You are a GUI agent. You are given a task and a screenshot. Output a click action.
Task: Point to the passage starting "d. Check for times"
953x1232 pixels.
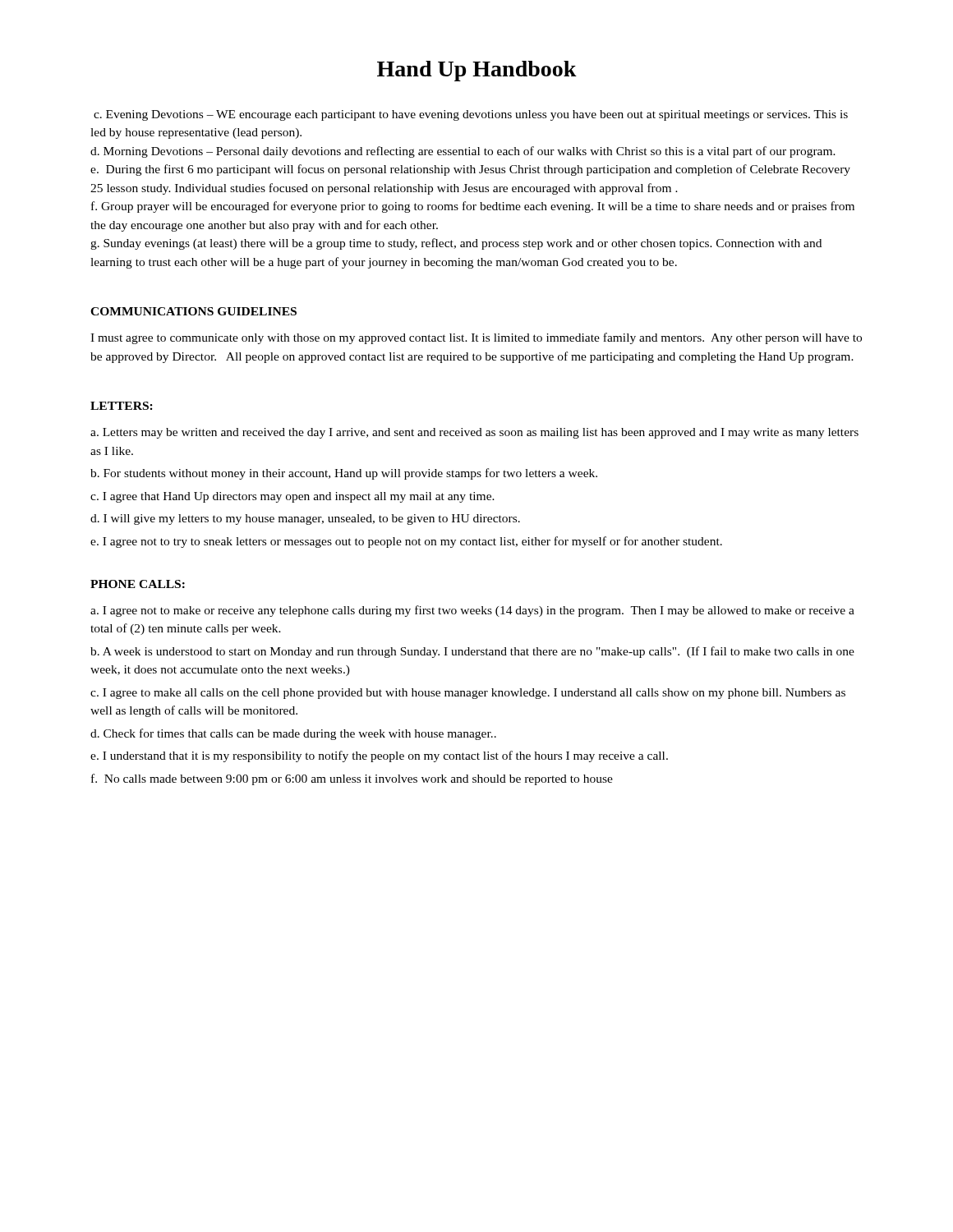click(x=294, y=733)
